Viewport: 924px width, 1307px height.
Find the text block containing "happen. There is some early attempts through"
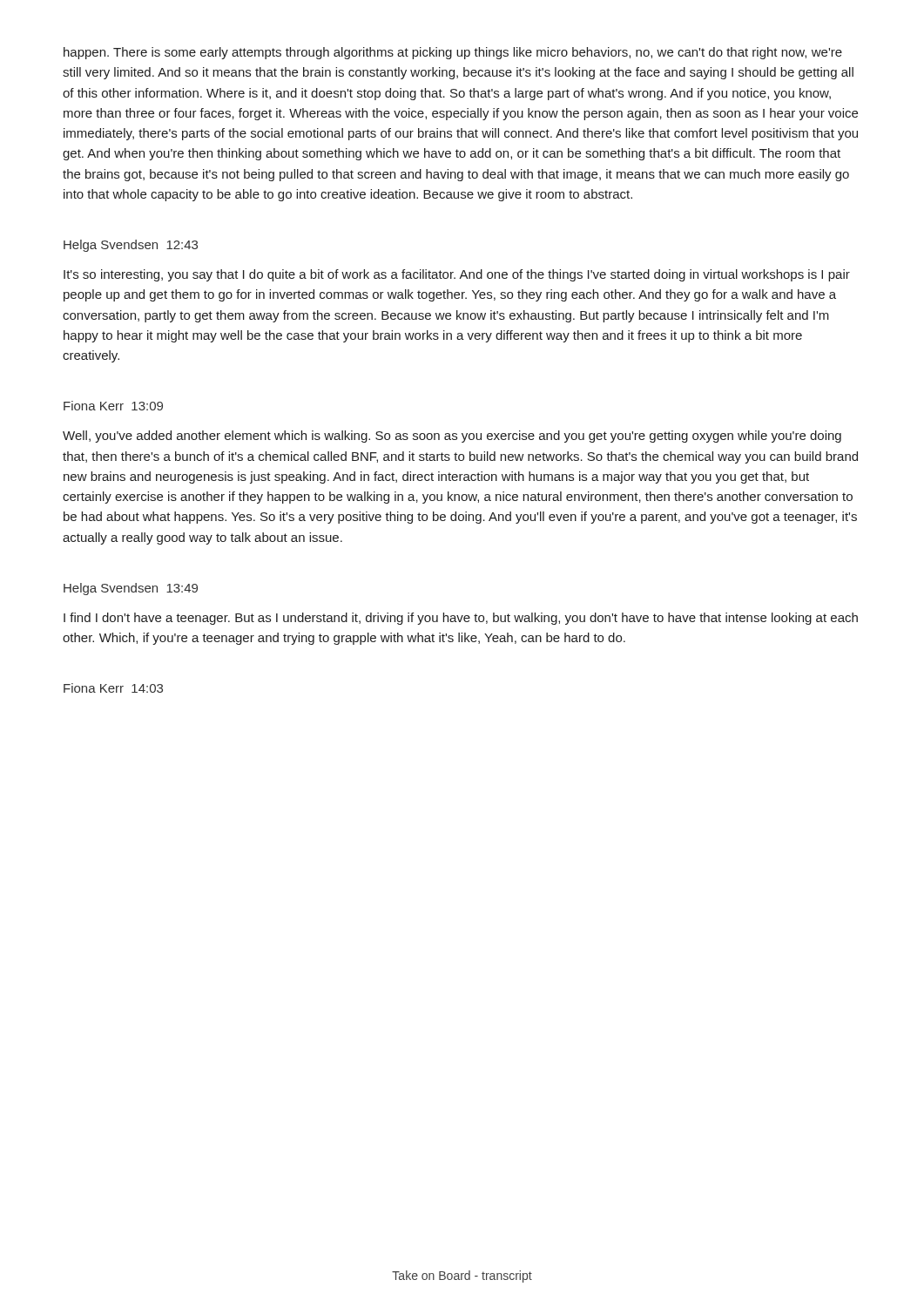click(x=461, y=123)
